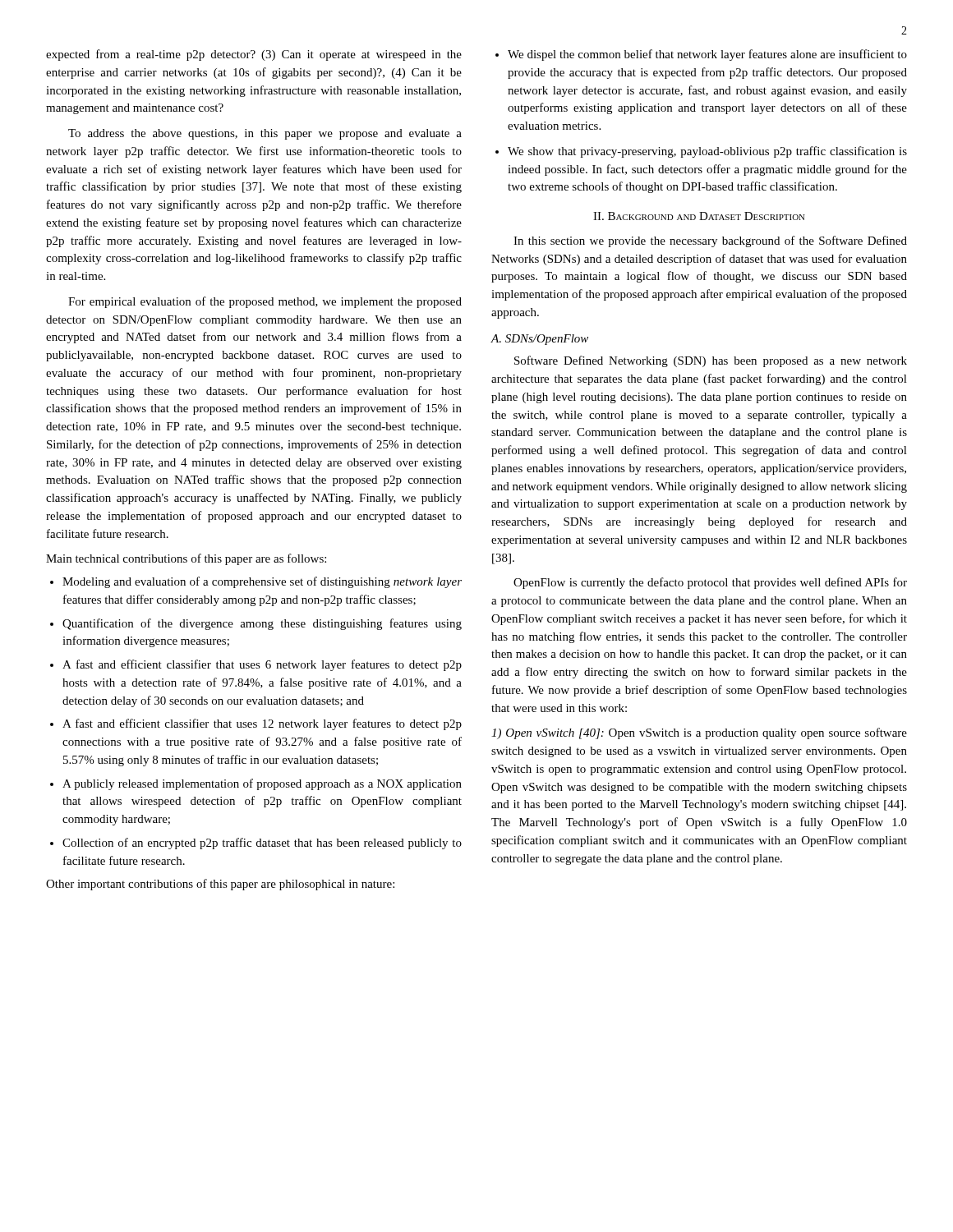Find the region starting "To address the"

click(254, 205)
